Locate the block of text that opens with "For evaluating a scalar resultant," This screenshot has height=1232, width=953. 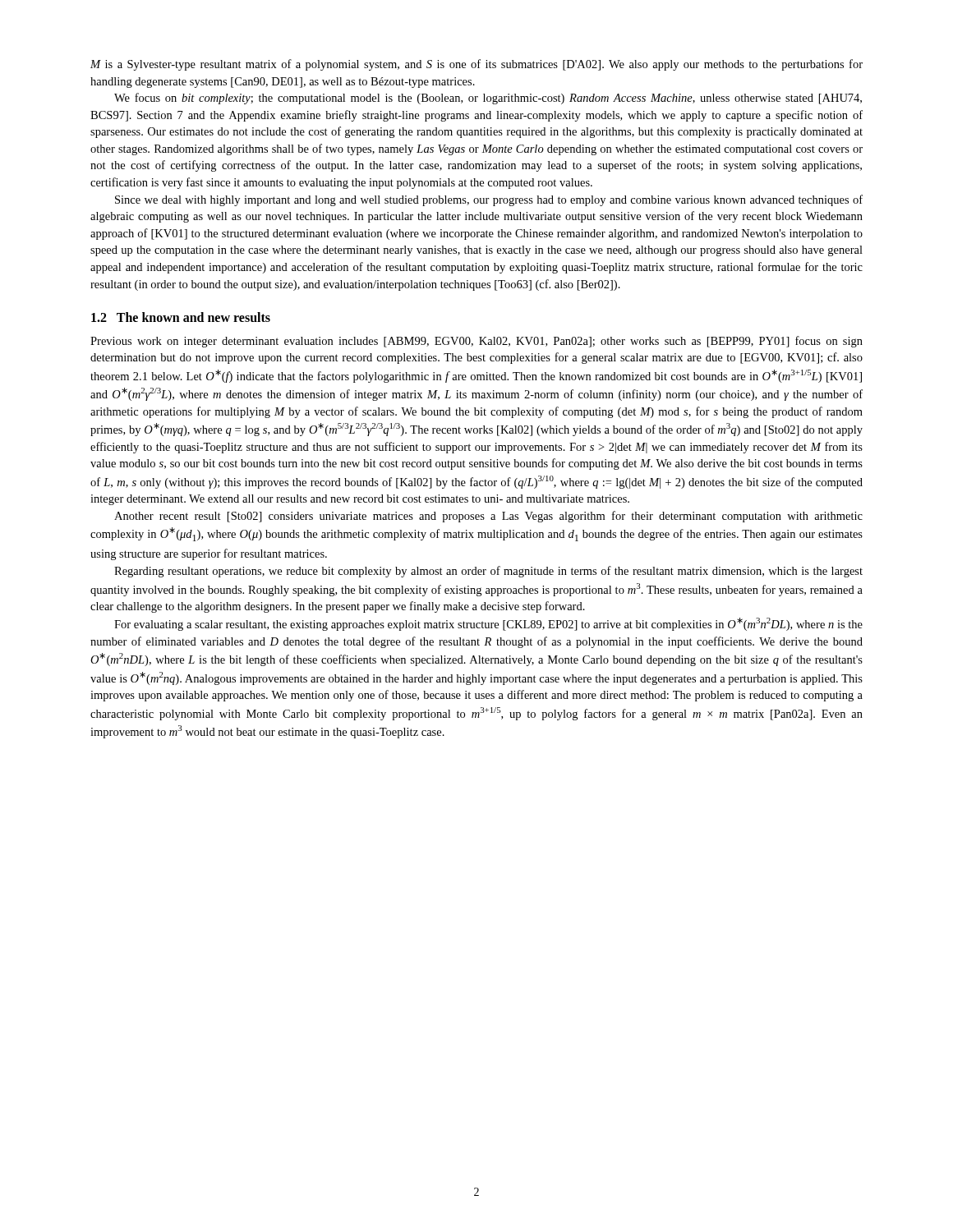476,678
